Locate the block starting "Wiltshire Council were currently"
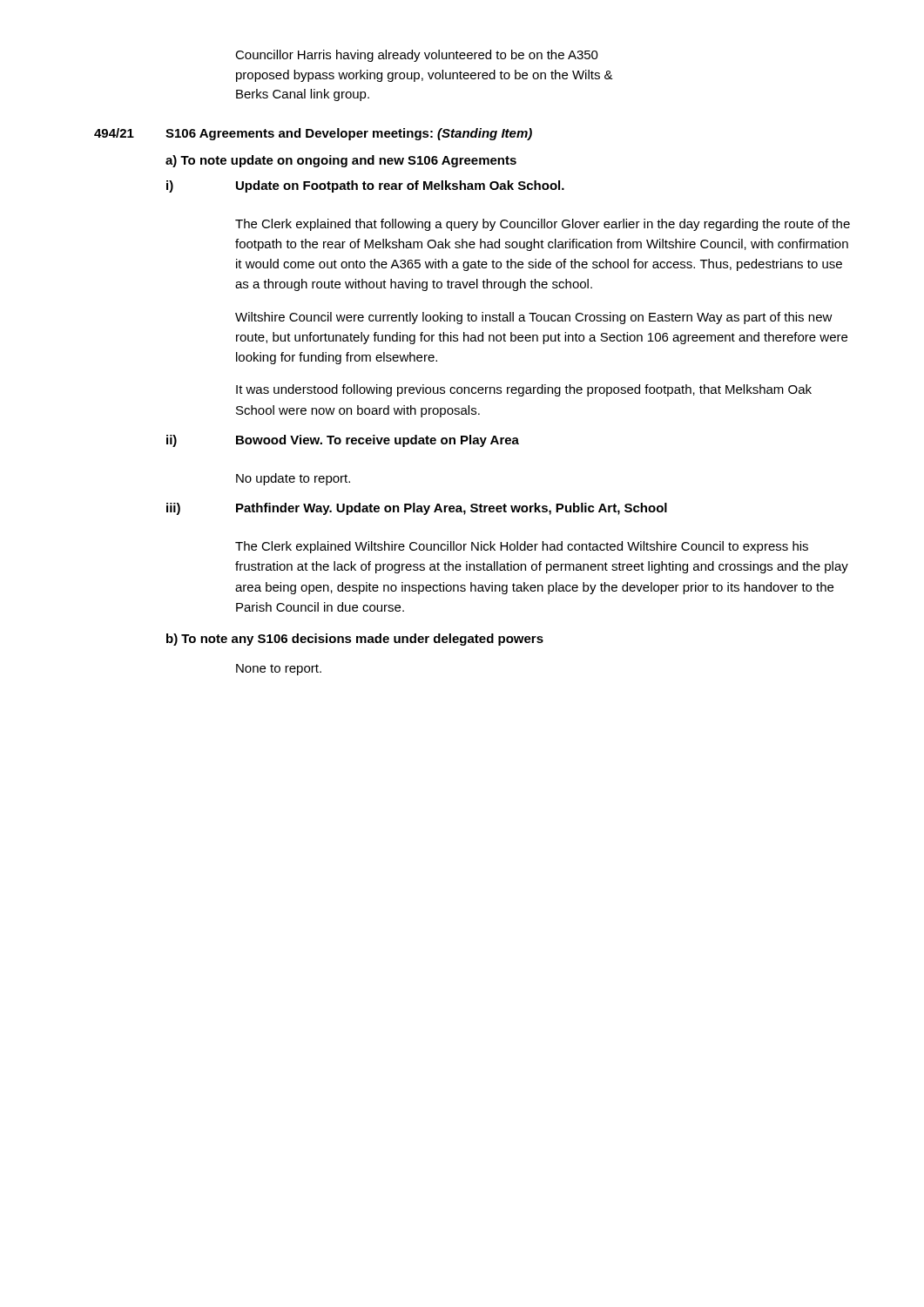 (542, 337)
